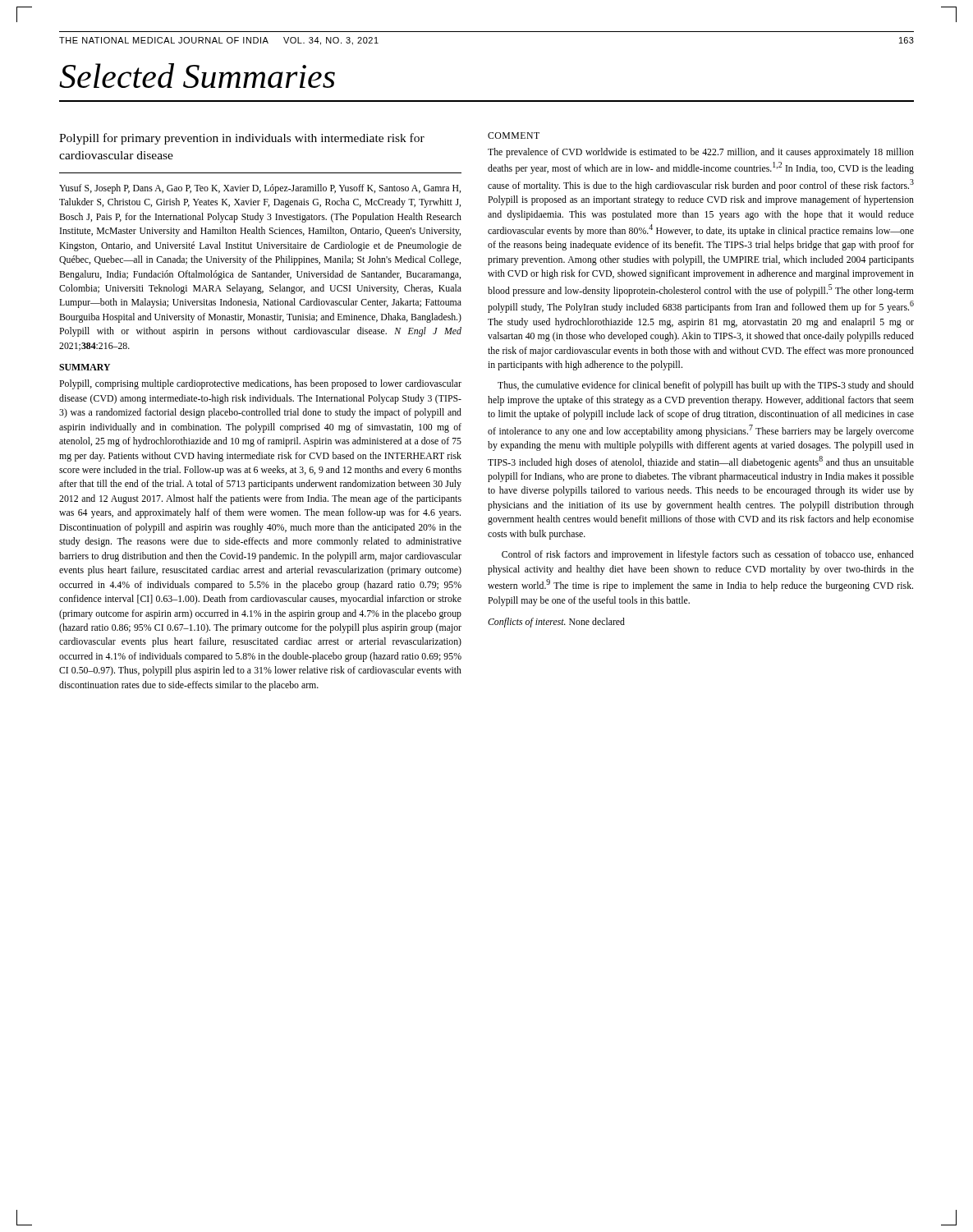The width and height of the screenshot is (973, 1232).
Task: Find the text starting "Thus, the cumulative evidence for"
Action: 701,460
